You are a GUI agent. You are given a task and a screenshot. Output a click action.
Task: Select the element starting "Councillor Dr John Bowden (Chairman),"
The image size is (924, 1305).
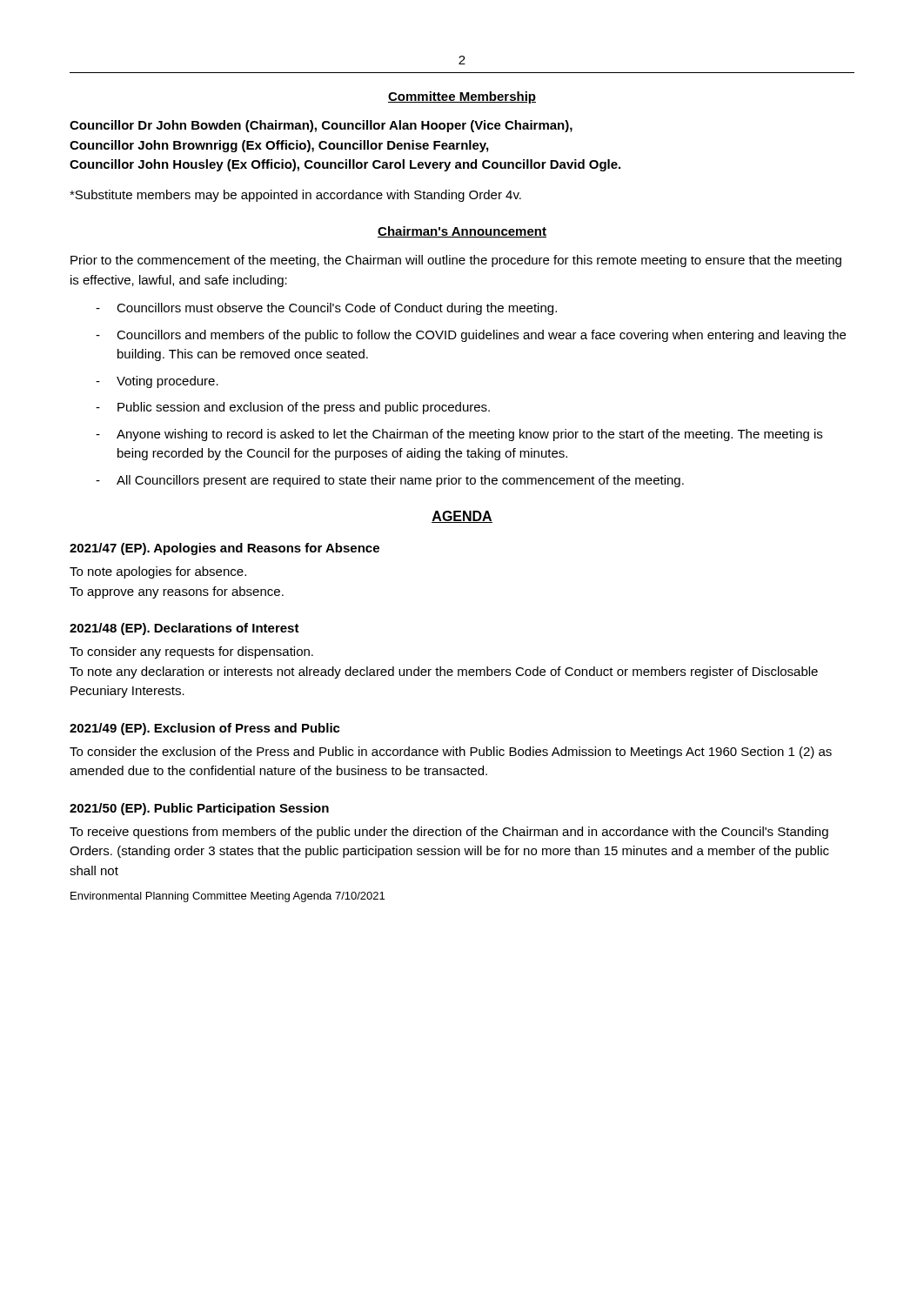(346, 144)
